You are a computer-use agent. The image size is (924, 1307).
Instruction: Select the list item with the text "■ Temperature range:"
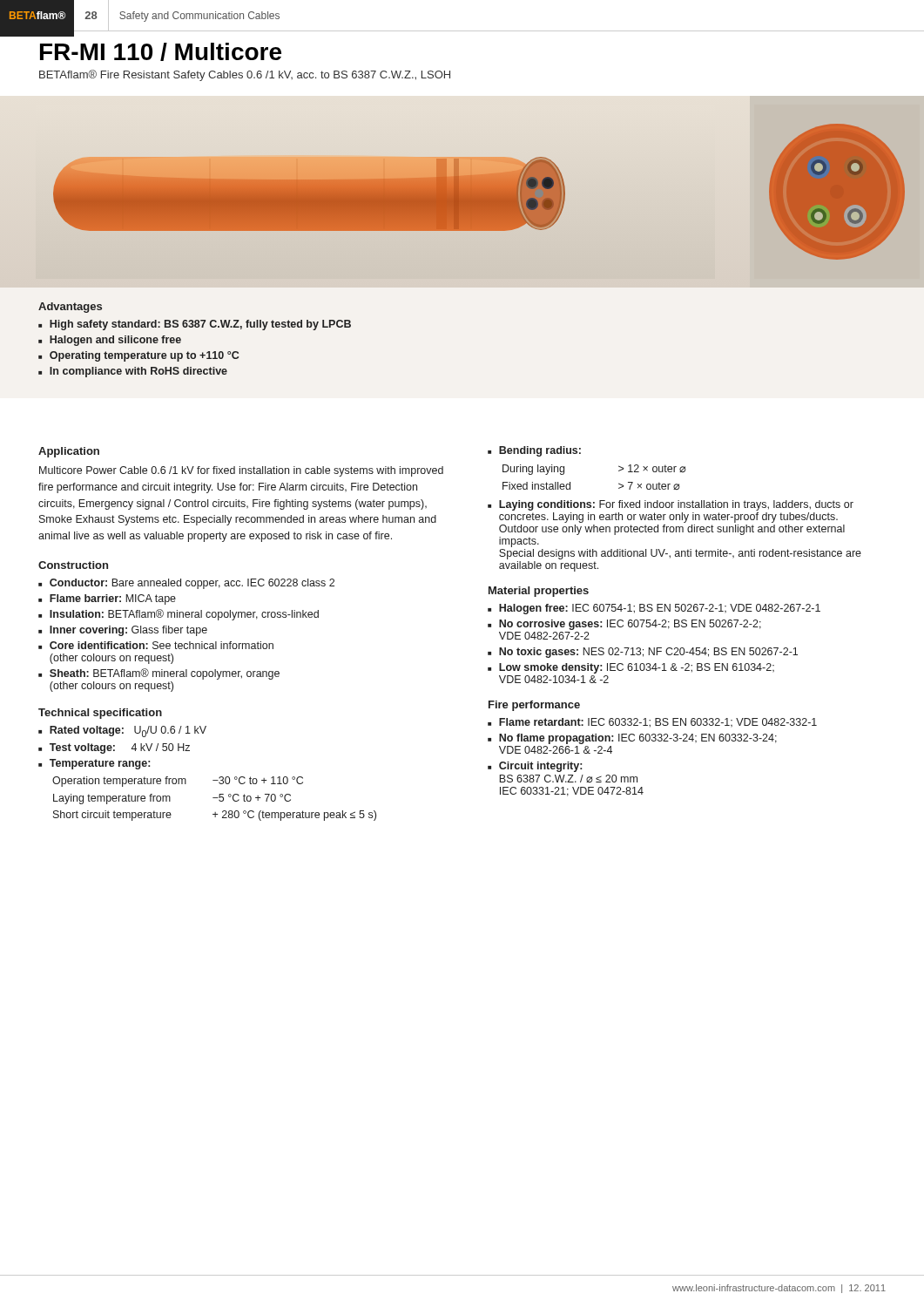(x=95, y=763)
